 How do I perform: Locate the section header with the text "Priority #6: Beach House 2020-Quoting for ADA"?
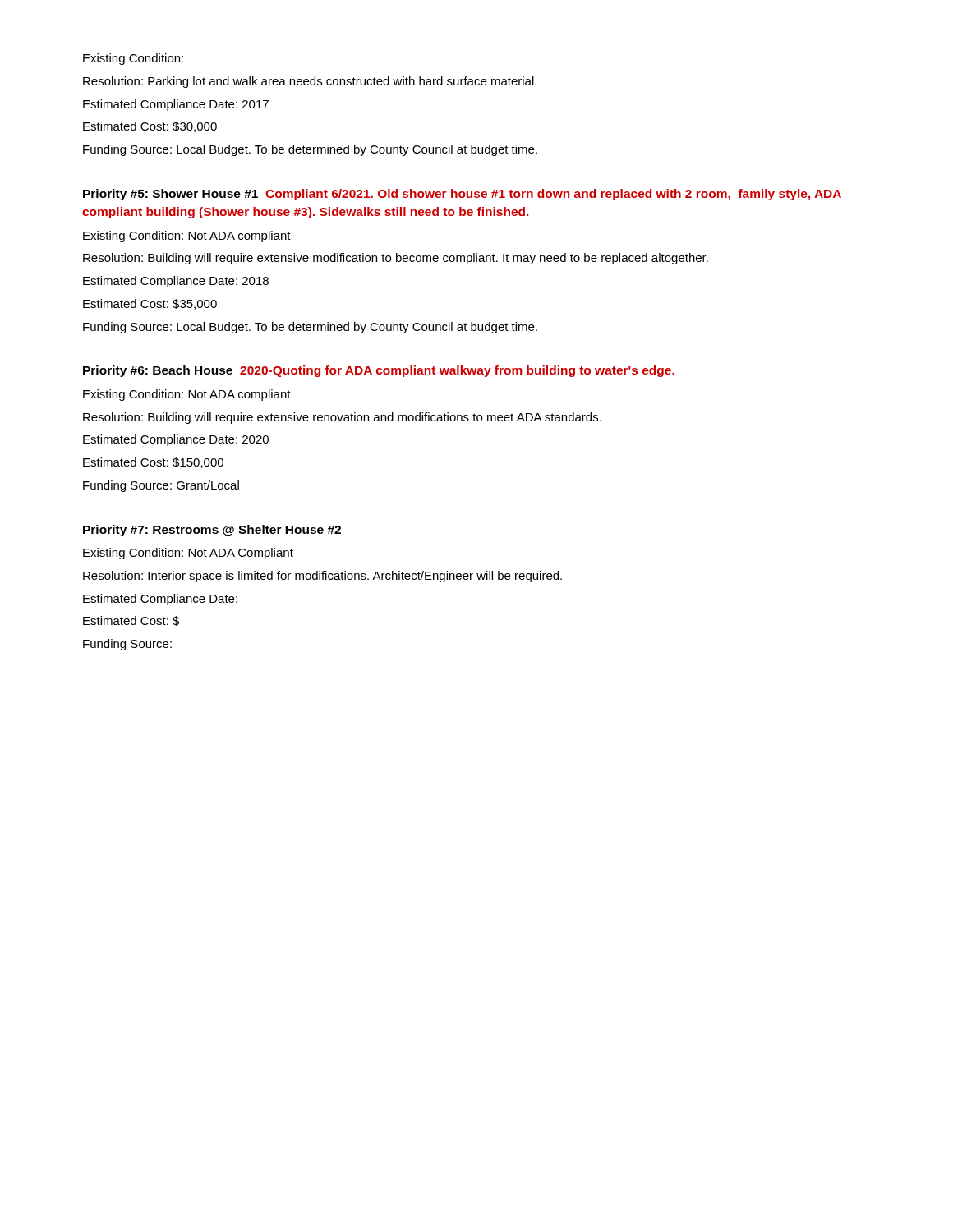379,370
